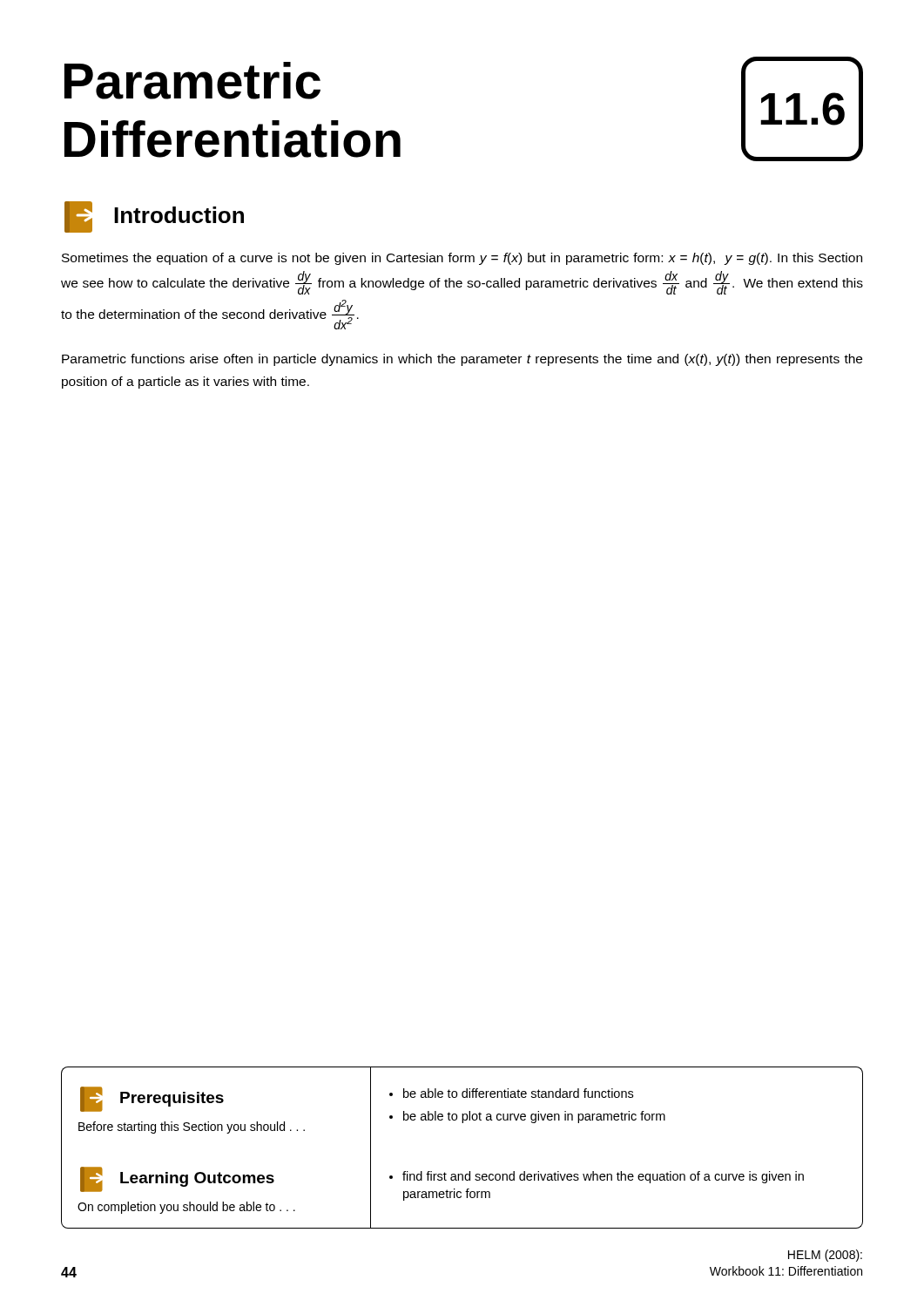The width and height of the screenshot is (924, 1307).
Task: Select the passage starting "be able to differentiate standard functions"
Action: tap(518, 1093)
